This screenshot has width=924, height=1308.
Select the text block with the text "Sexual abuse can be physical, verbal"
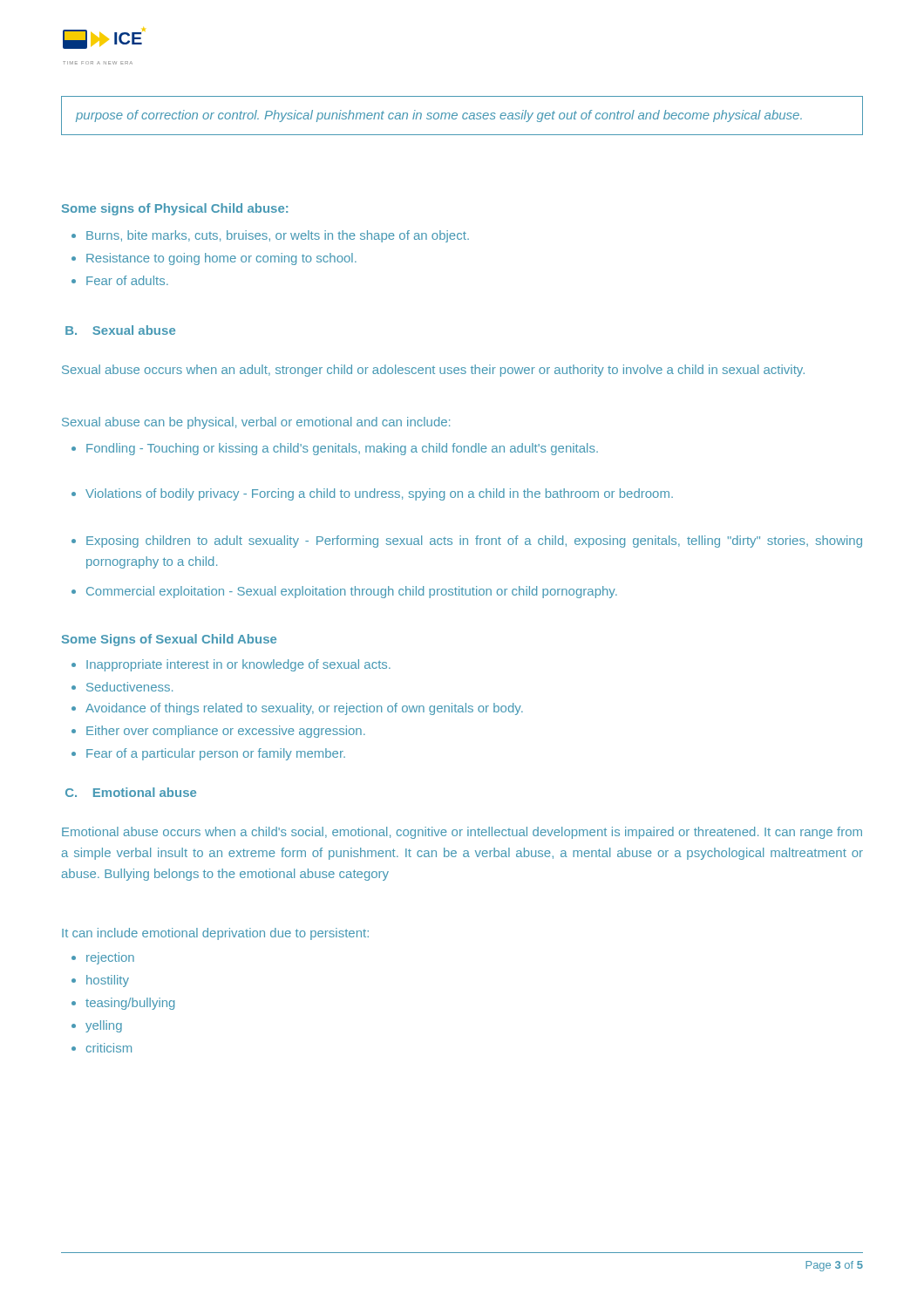coord(256,422)
